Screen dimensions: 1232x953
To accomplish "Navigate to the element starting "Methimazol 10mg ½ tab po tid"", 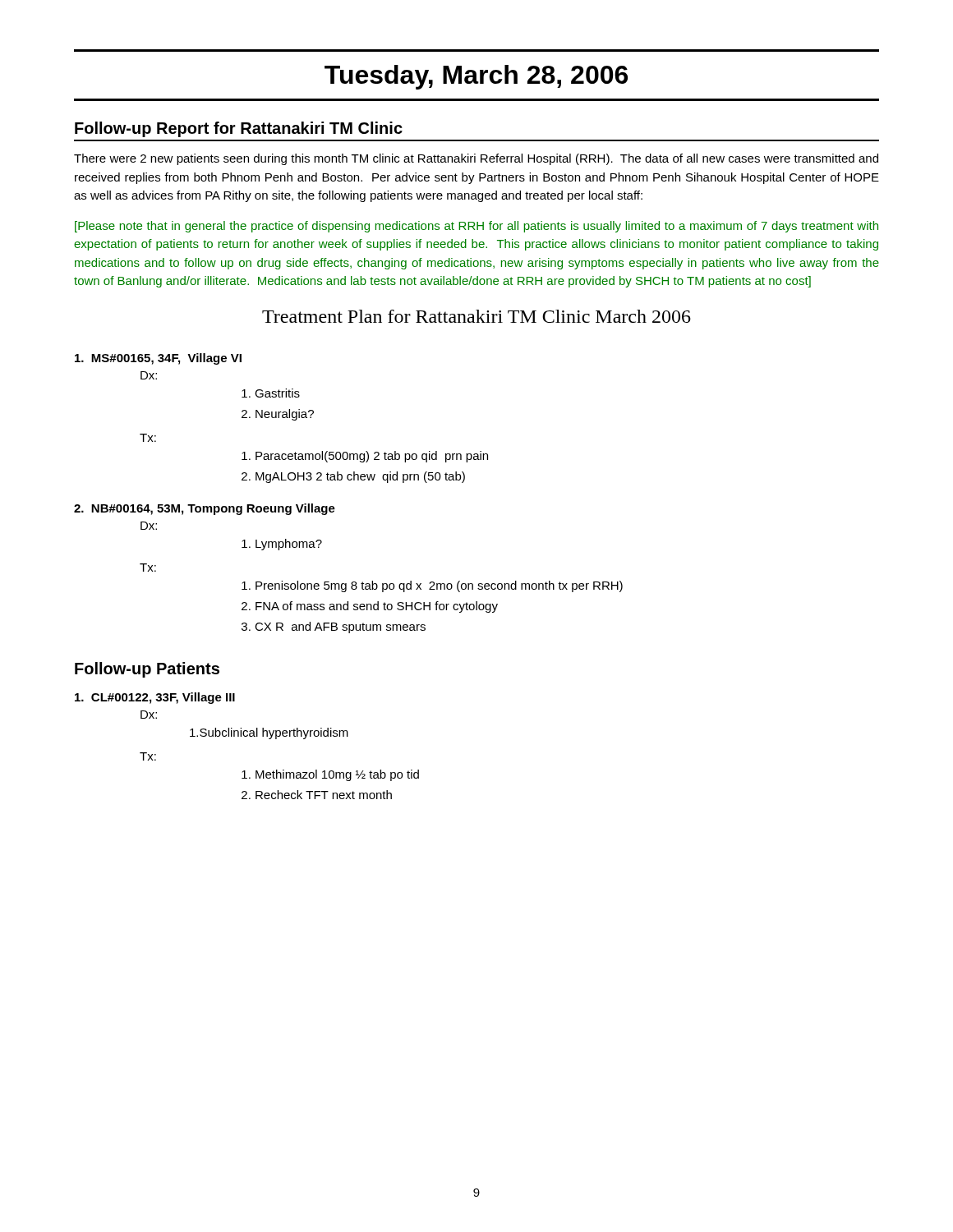I will point(337,774).
